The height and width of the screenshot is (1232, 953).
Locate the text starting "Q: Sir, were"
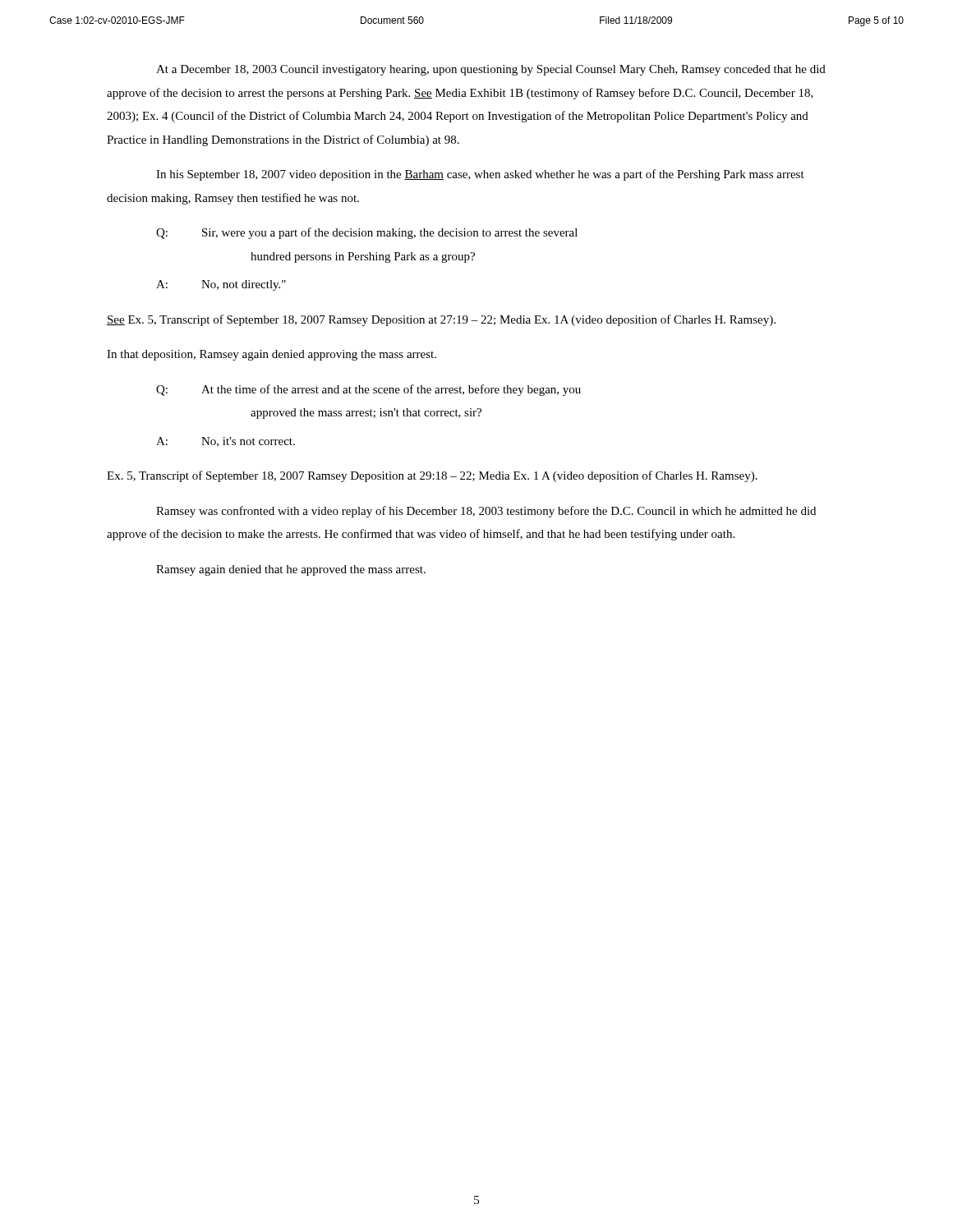(x=501, y=244)
